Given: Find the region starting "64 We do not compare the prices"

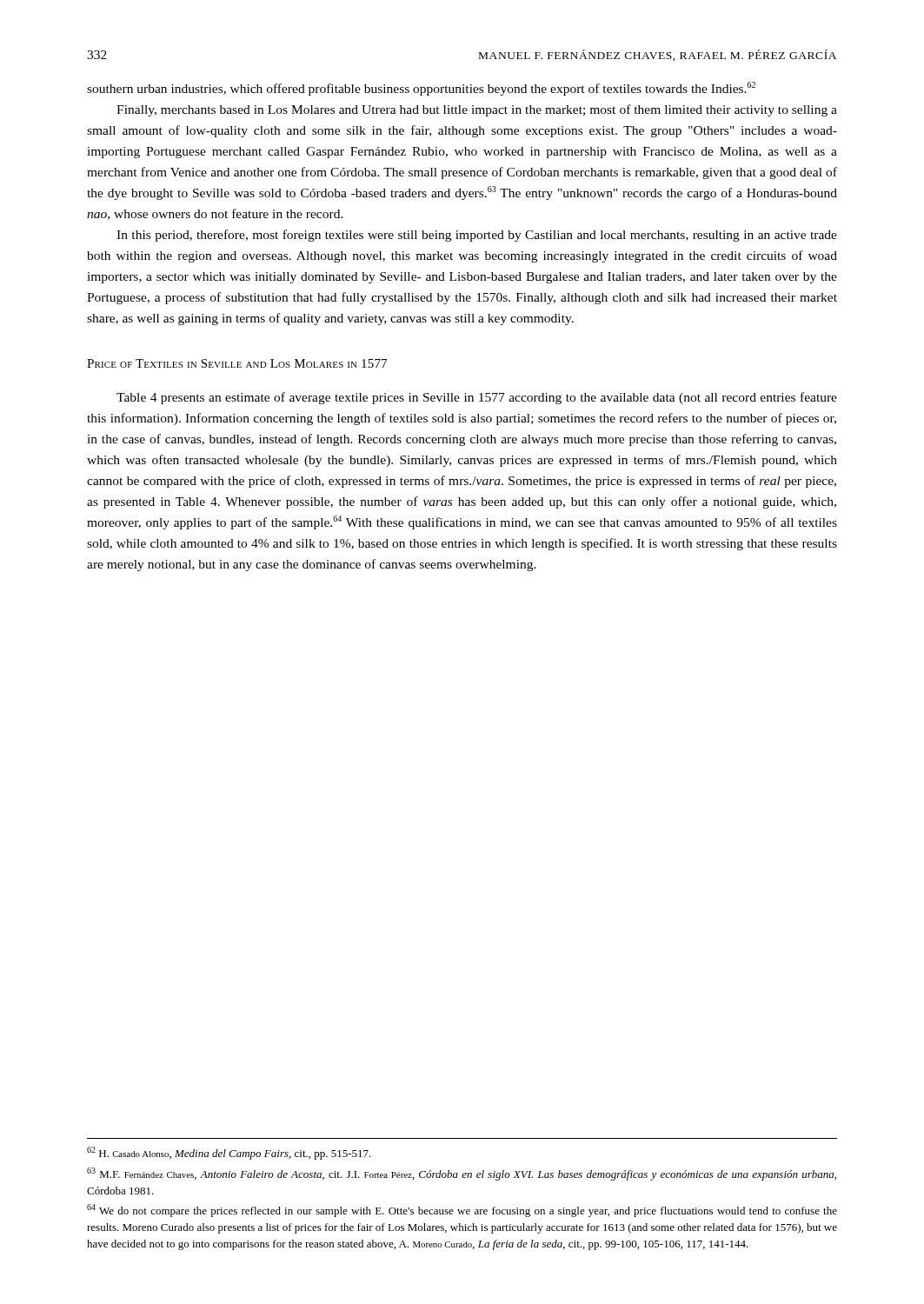Looking at the screenshot, I should pos(462,1227).
